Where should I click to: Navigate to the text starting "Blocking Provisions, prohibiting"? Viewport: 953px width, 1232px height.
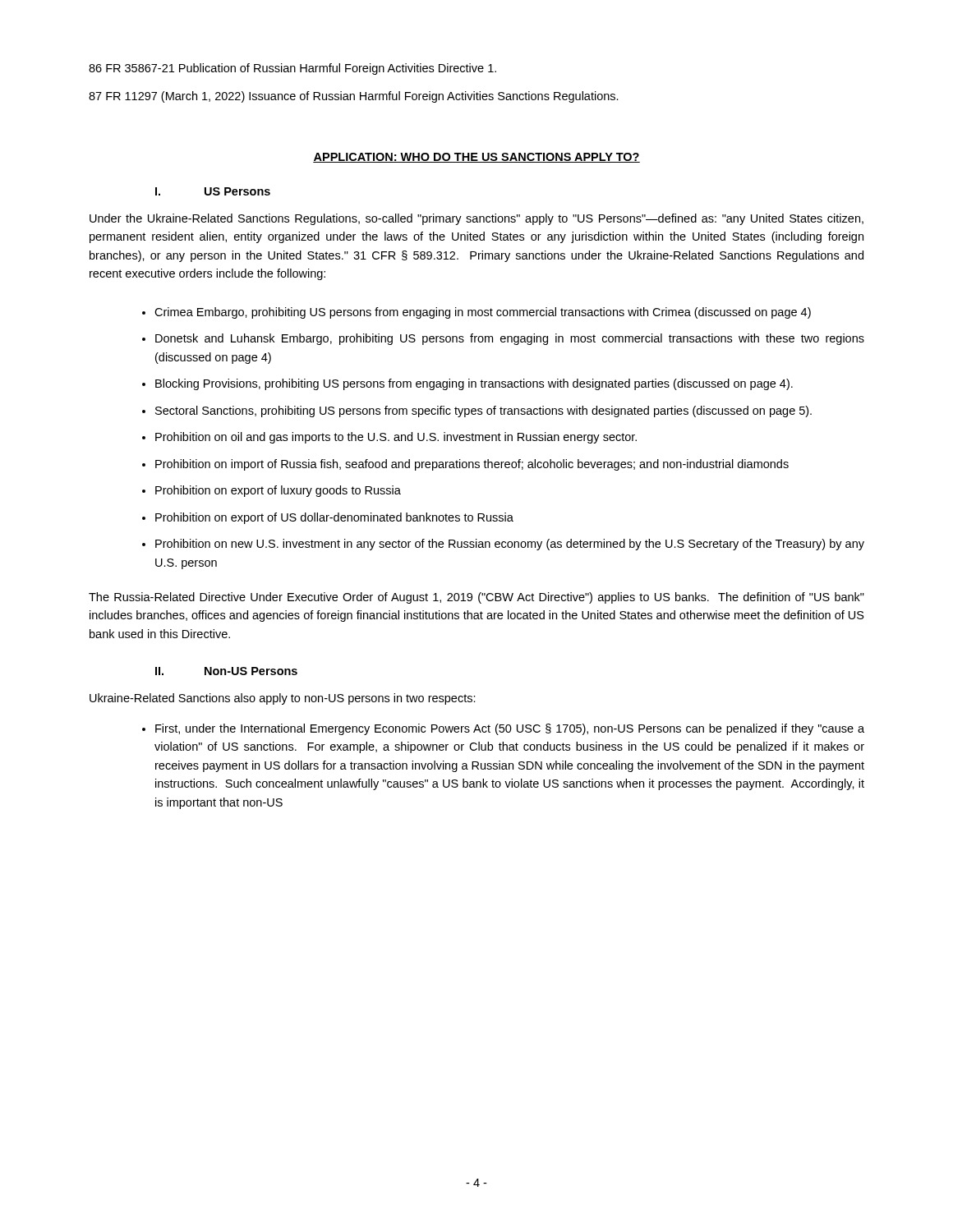click(x=474, y=384)
